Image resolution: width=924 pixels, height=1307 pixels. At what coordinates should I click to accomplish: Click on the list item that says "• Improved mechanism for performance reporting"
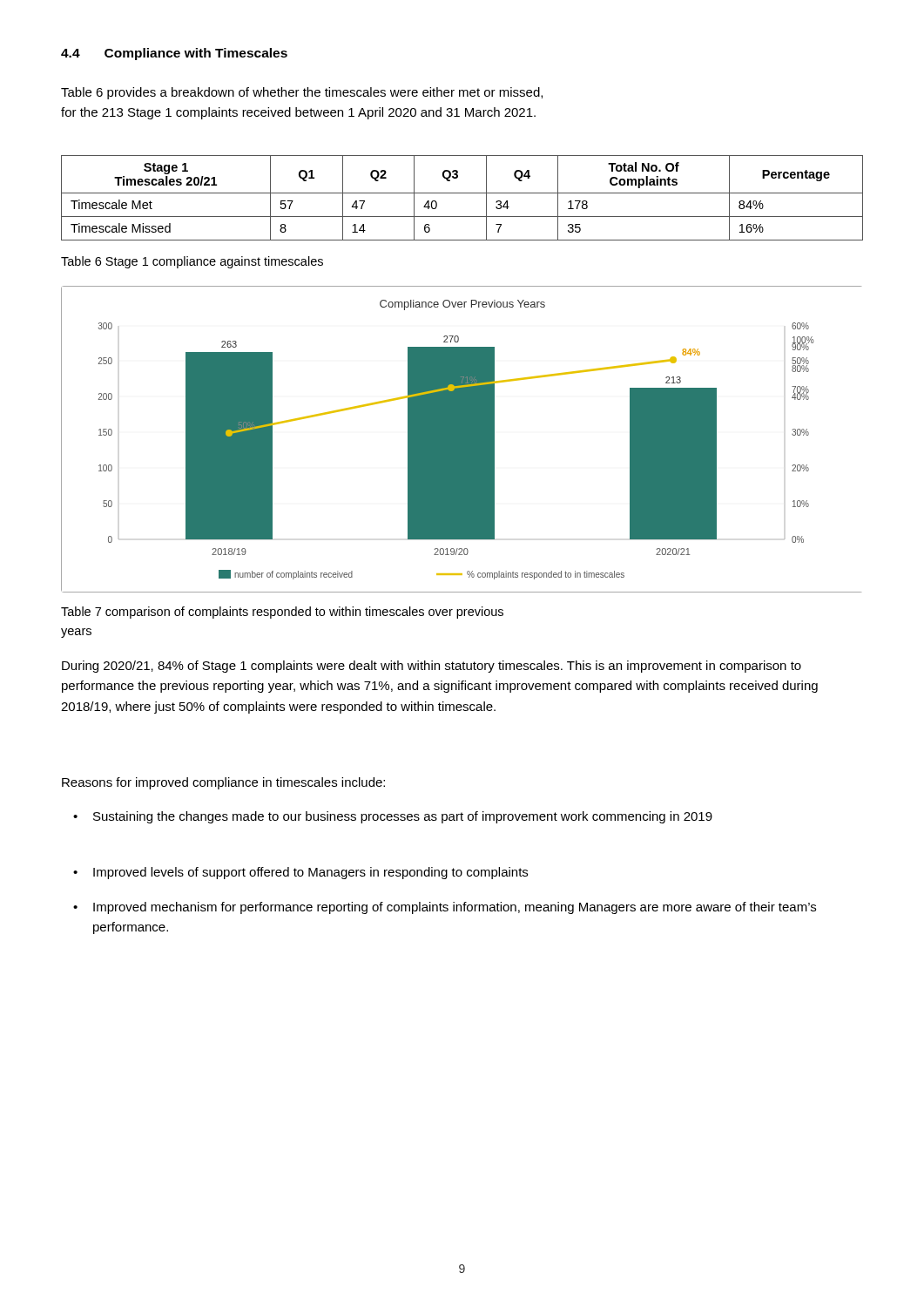pos(455,916)
